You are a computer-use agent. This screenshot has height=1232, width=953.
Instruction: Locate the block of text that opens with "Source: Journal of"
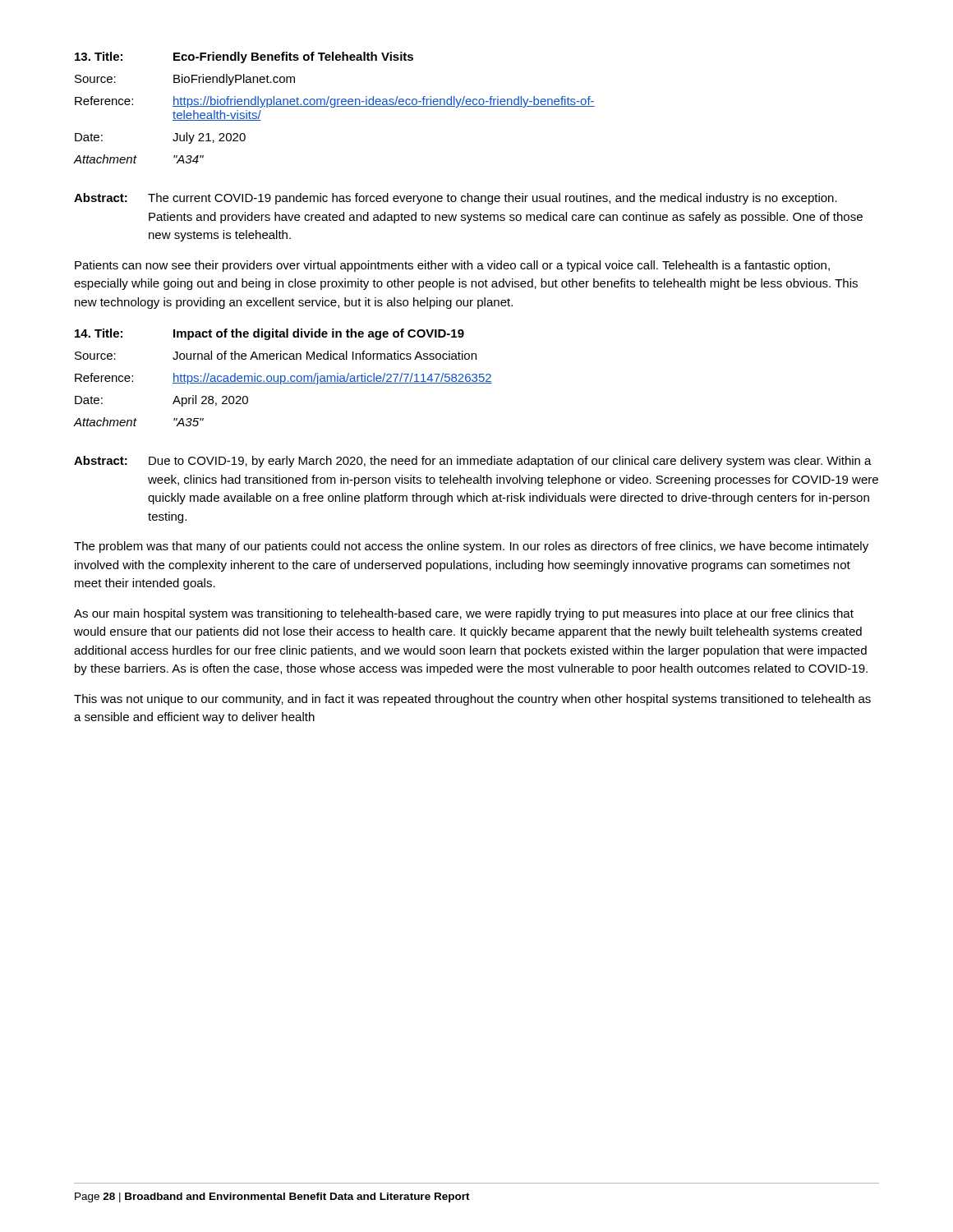pos(476,355)
